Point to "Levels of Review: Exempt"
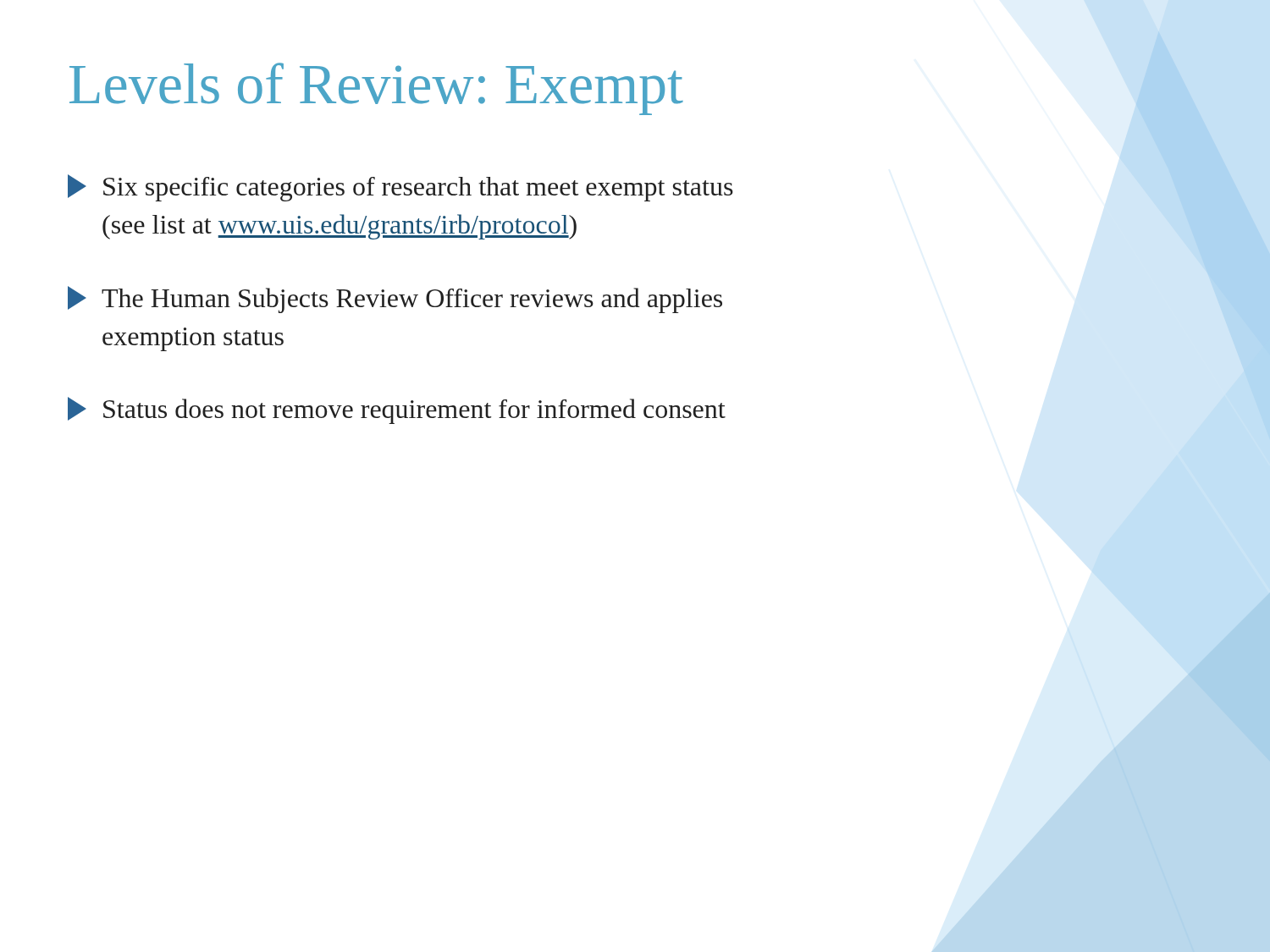Screen dimensions: 952x1270 coord(415,84)
